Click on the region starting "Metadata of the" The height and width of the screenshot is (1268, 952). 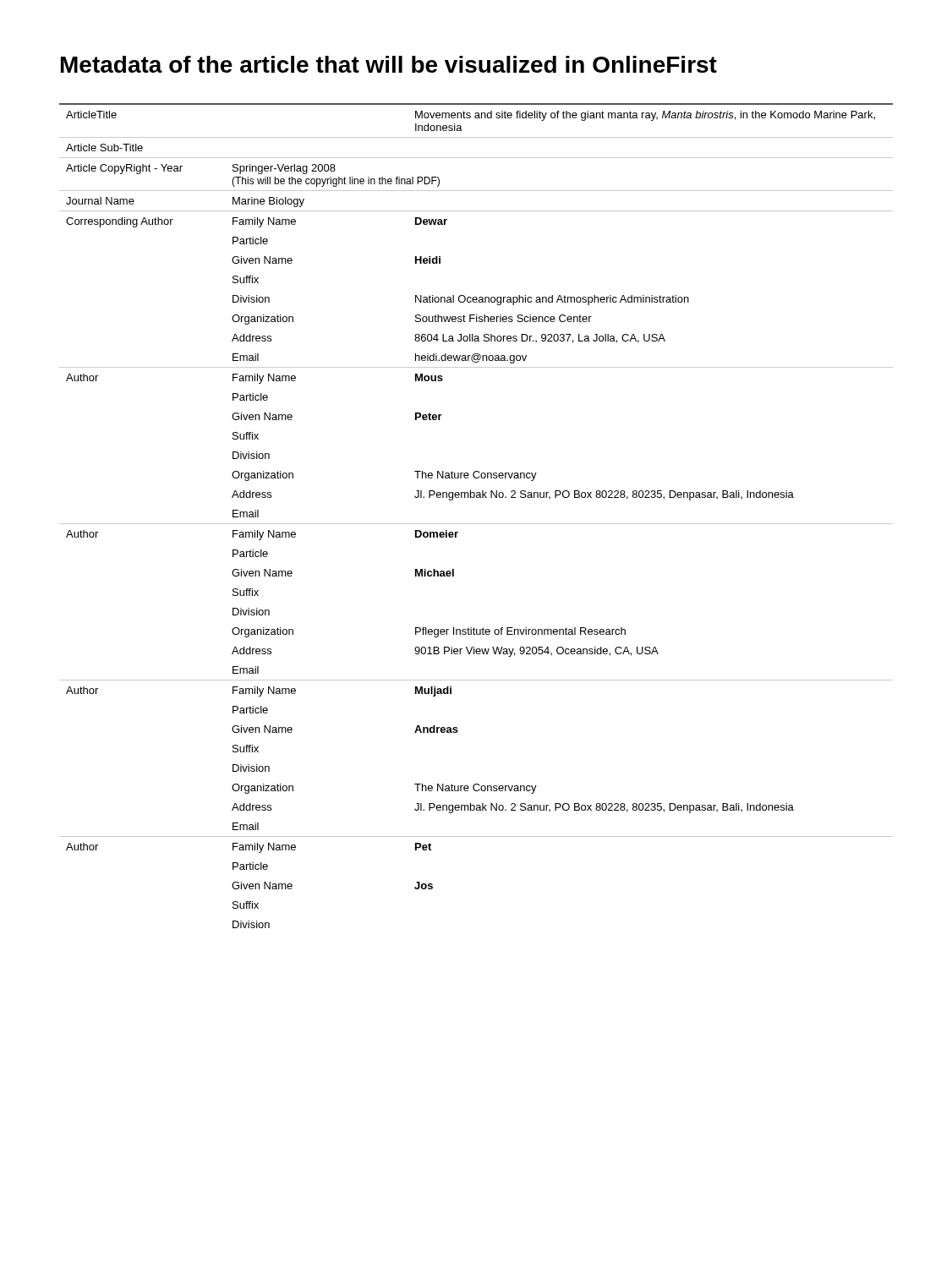476,65
